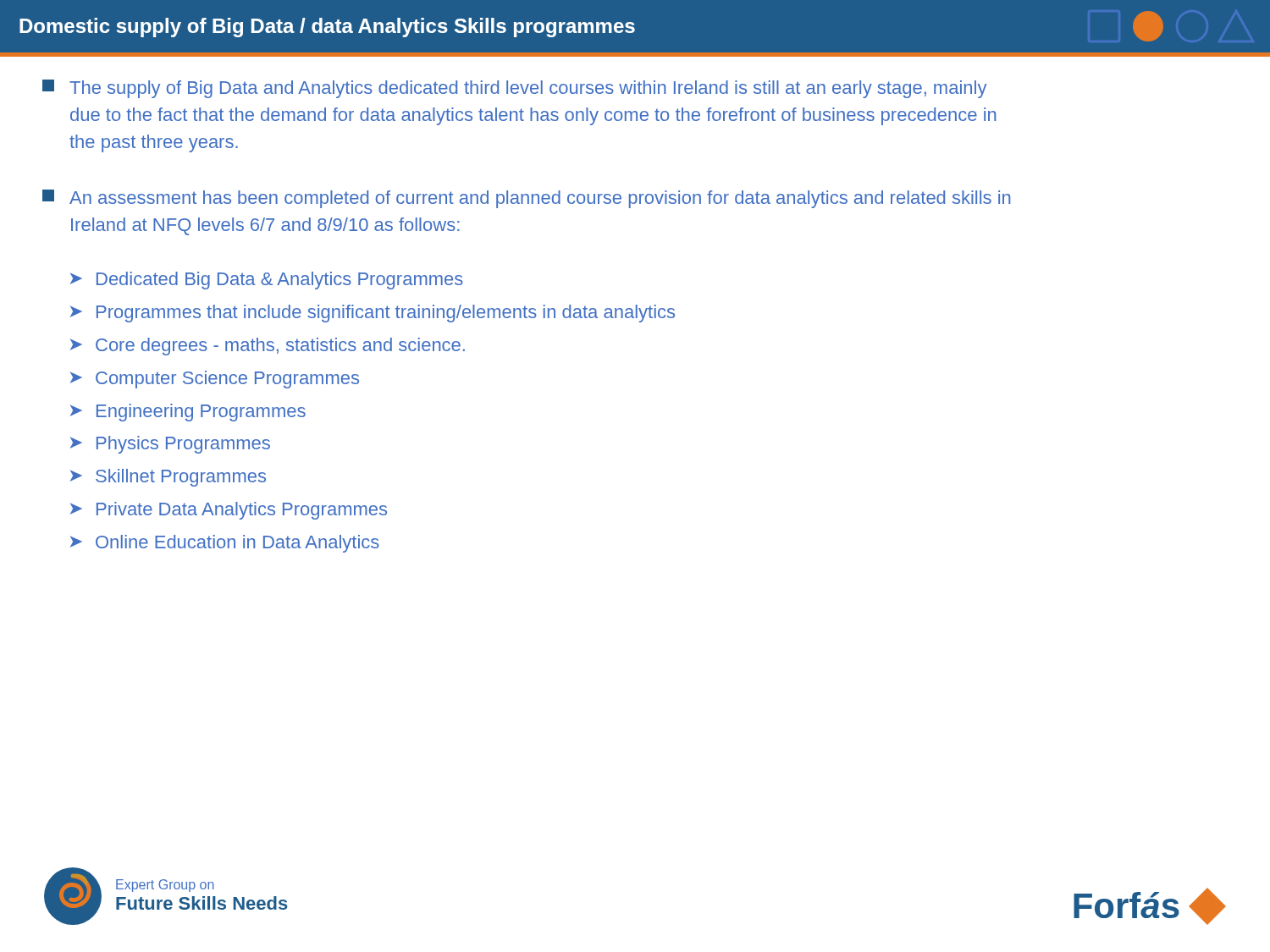
Task: Click on the list item containing "The supply of Big Data and Analytics dedicated"
Action: tap(530, 115)
